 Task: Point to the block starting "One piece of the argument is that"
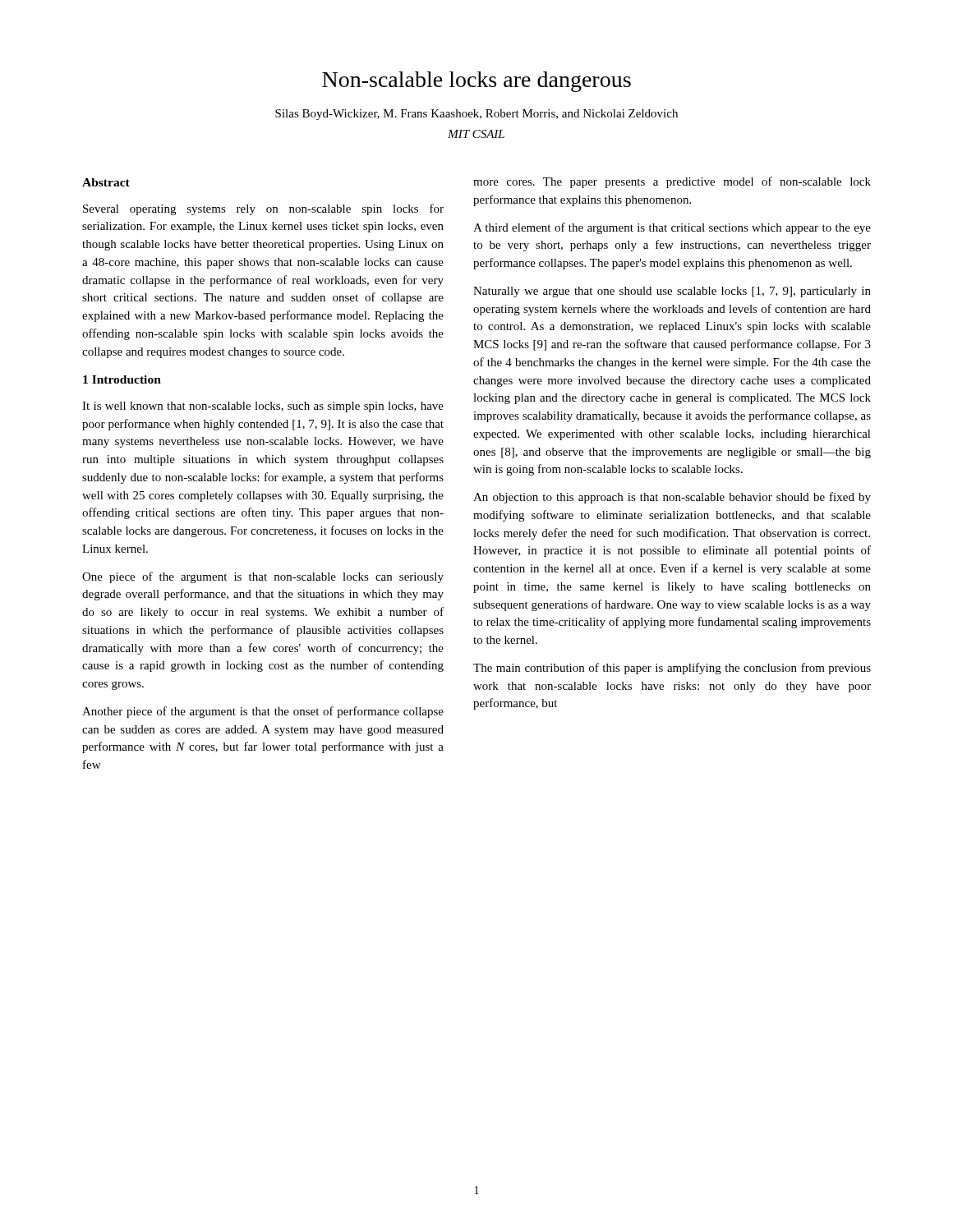(x=263, y=630)
